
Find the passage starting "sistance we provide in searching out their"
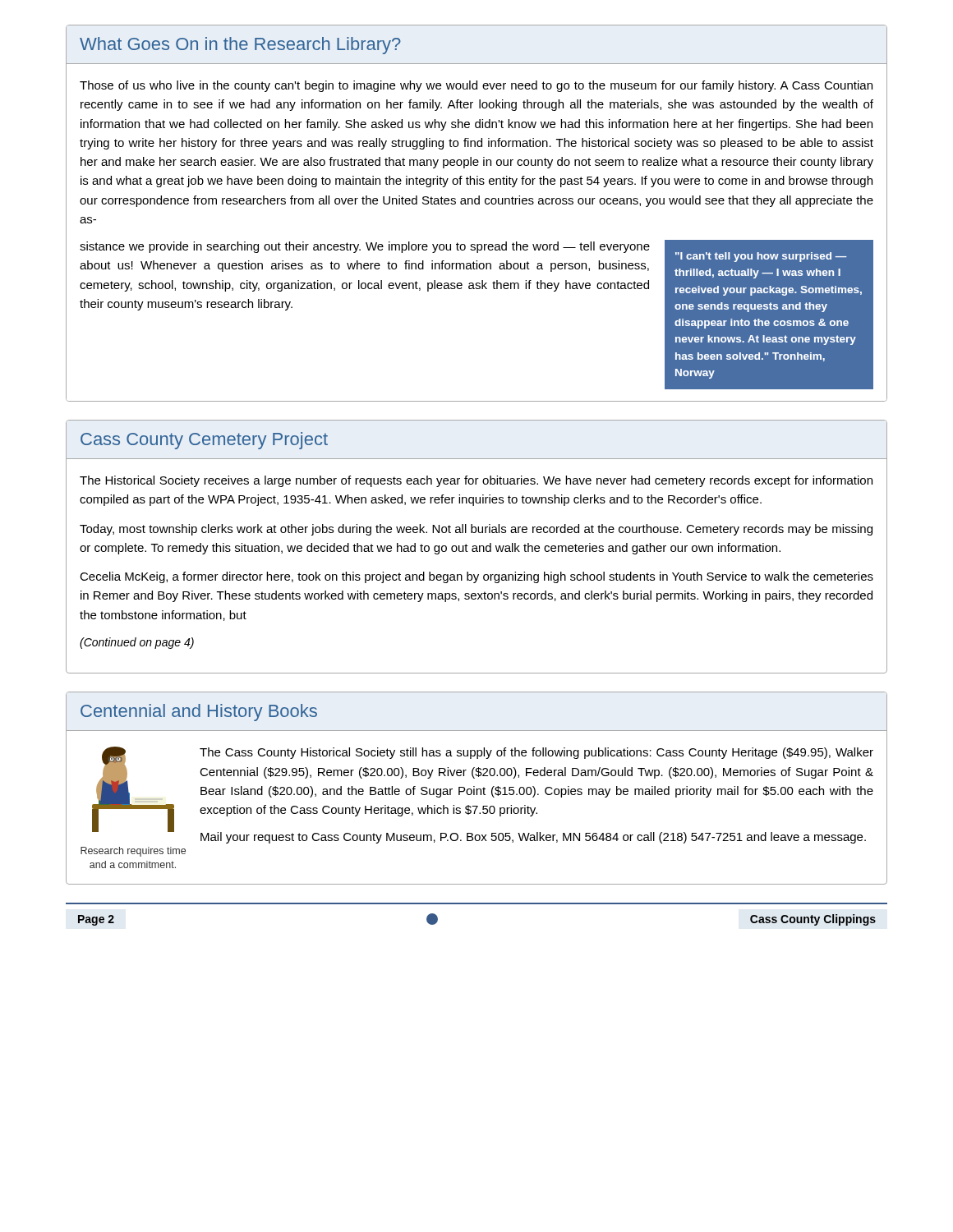365,275
